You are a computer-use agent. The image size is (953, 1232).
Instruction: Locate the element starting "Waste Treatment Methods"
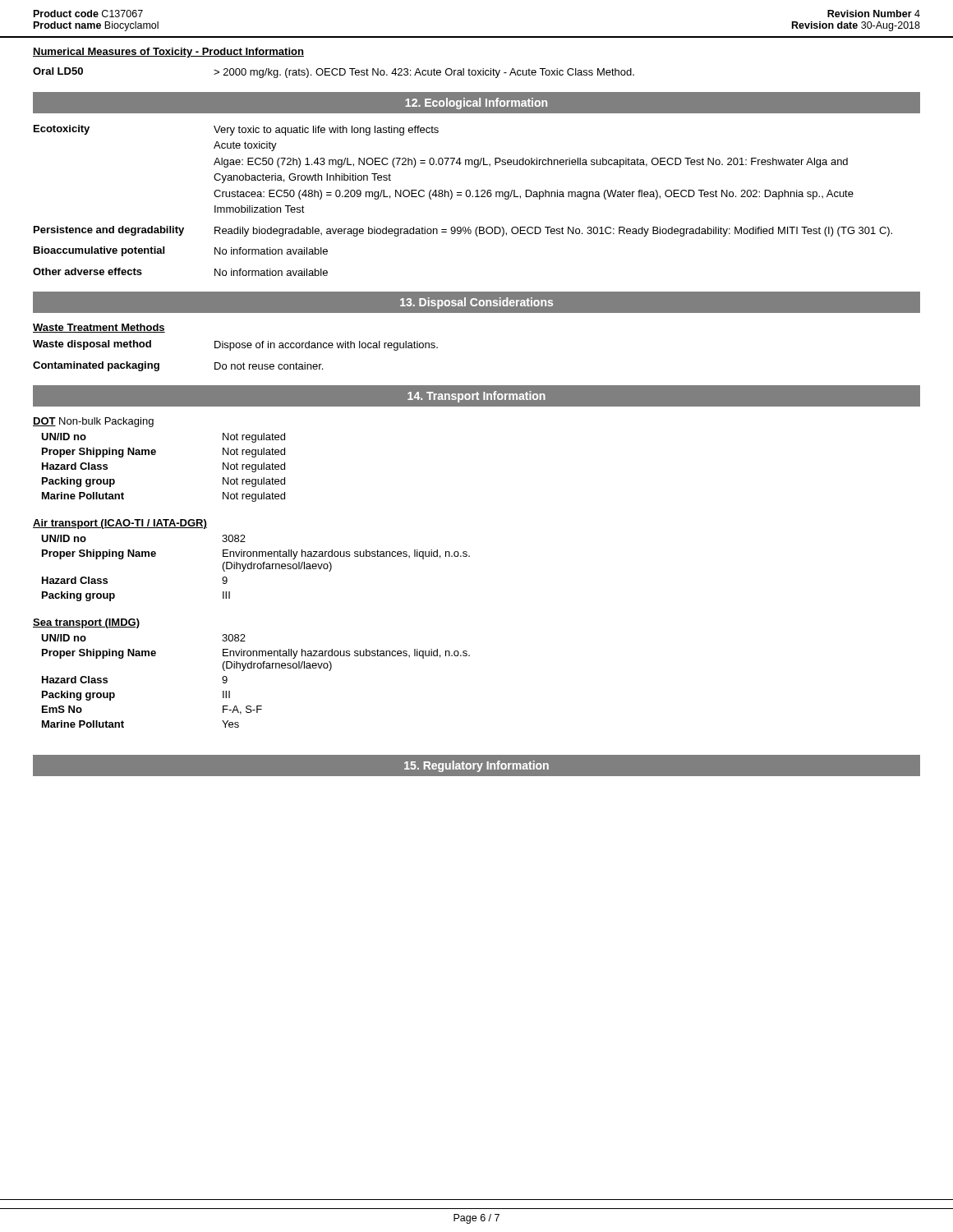99,327
